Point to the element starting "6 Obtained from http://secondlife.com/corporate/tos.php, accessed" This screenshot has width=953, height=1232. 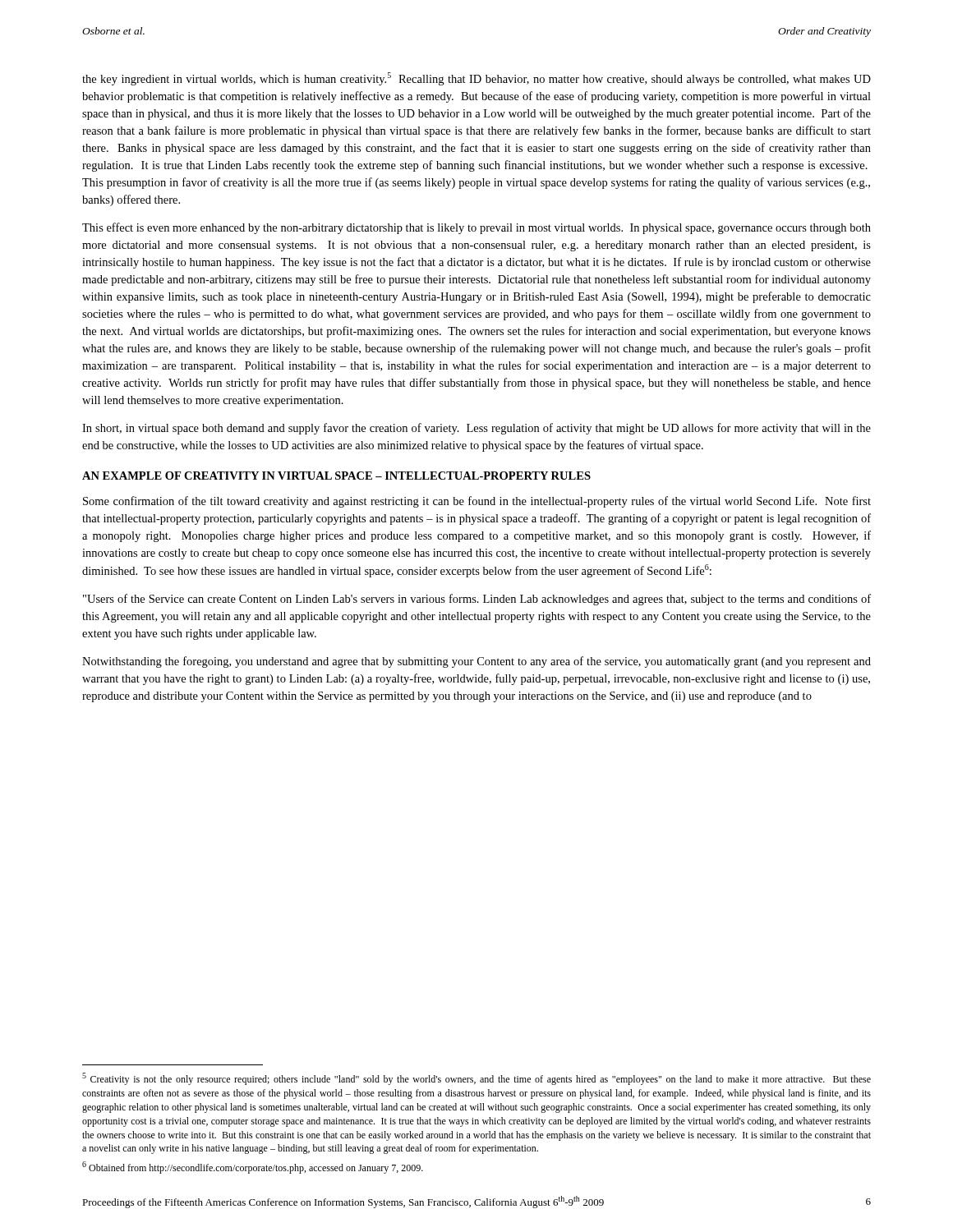coord(253,1168)
